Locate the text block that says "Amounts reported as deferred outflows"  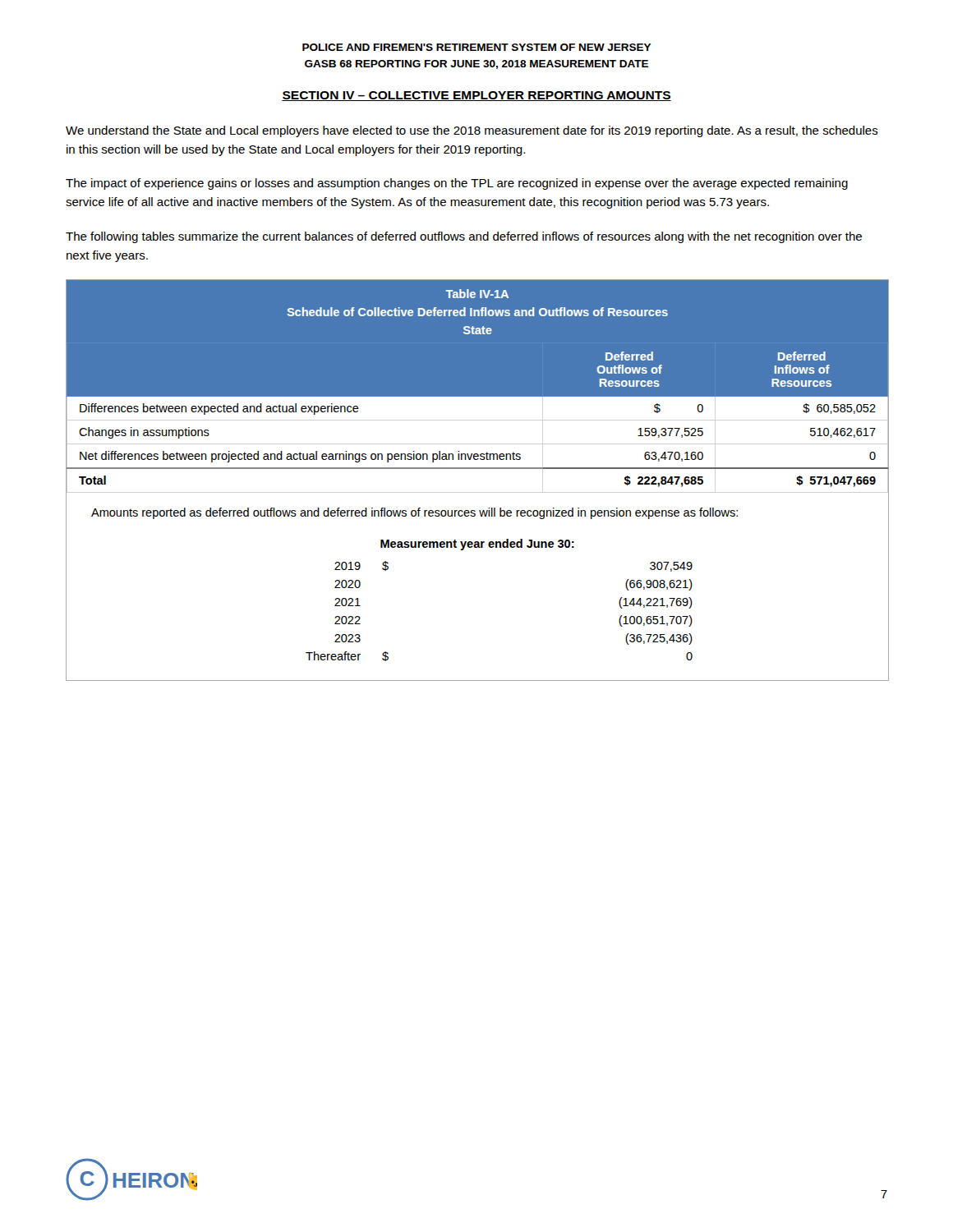[x=415, y=513]
